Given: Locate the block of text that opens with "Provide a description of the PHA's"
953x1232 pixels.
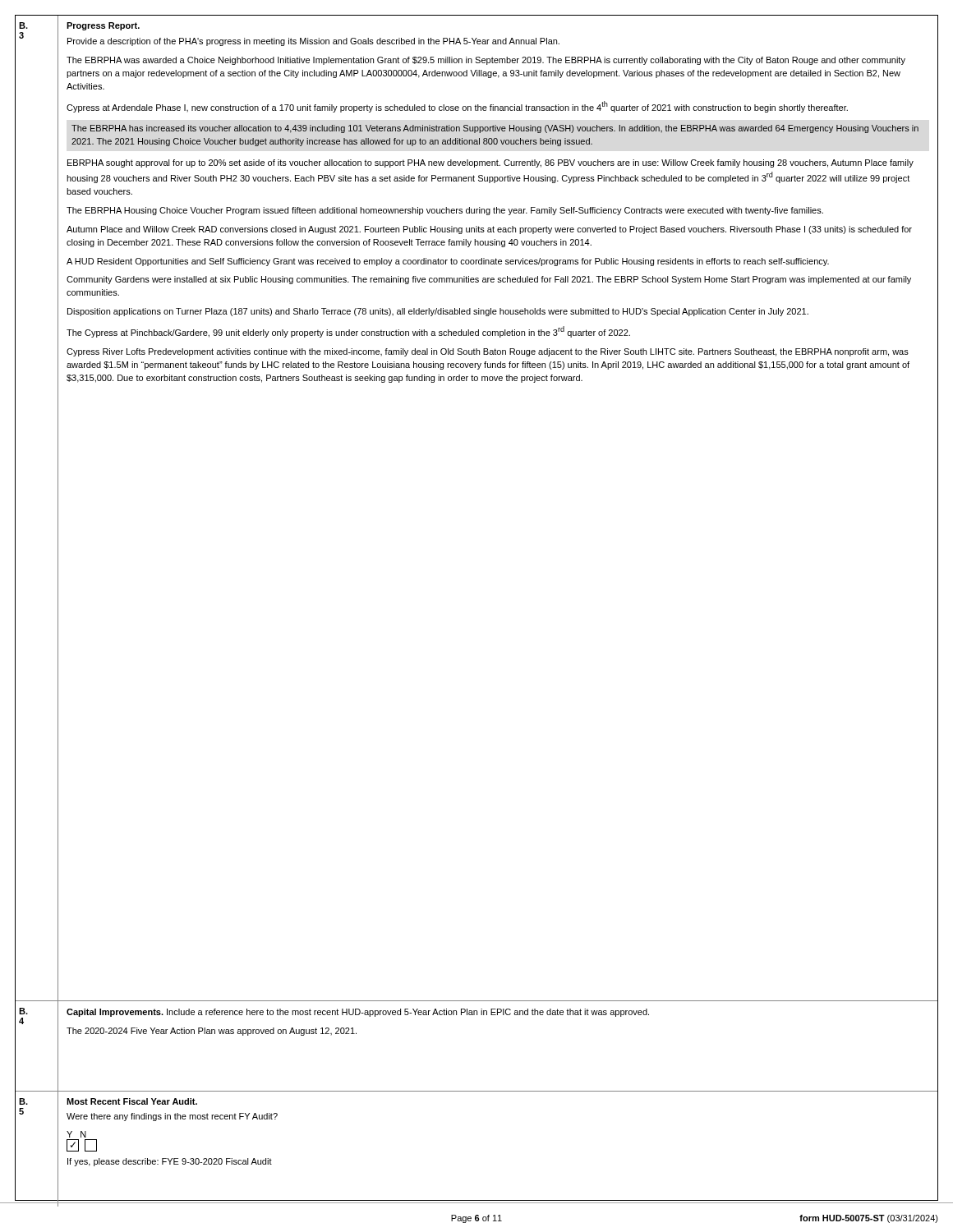Looking at the screenshot, I should [313, 41].
